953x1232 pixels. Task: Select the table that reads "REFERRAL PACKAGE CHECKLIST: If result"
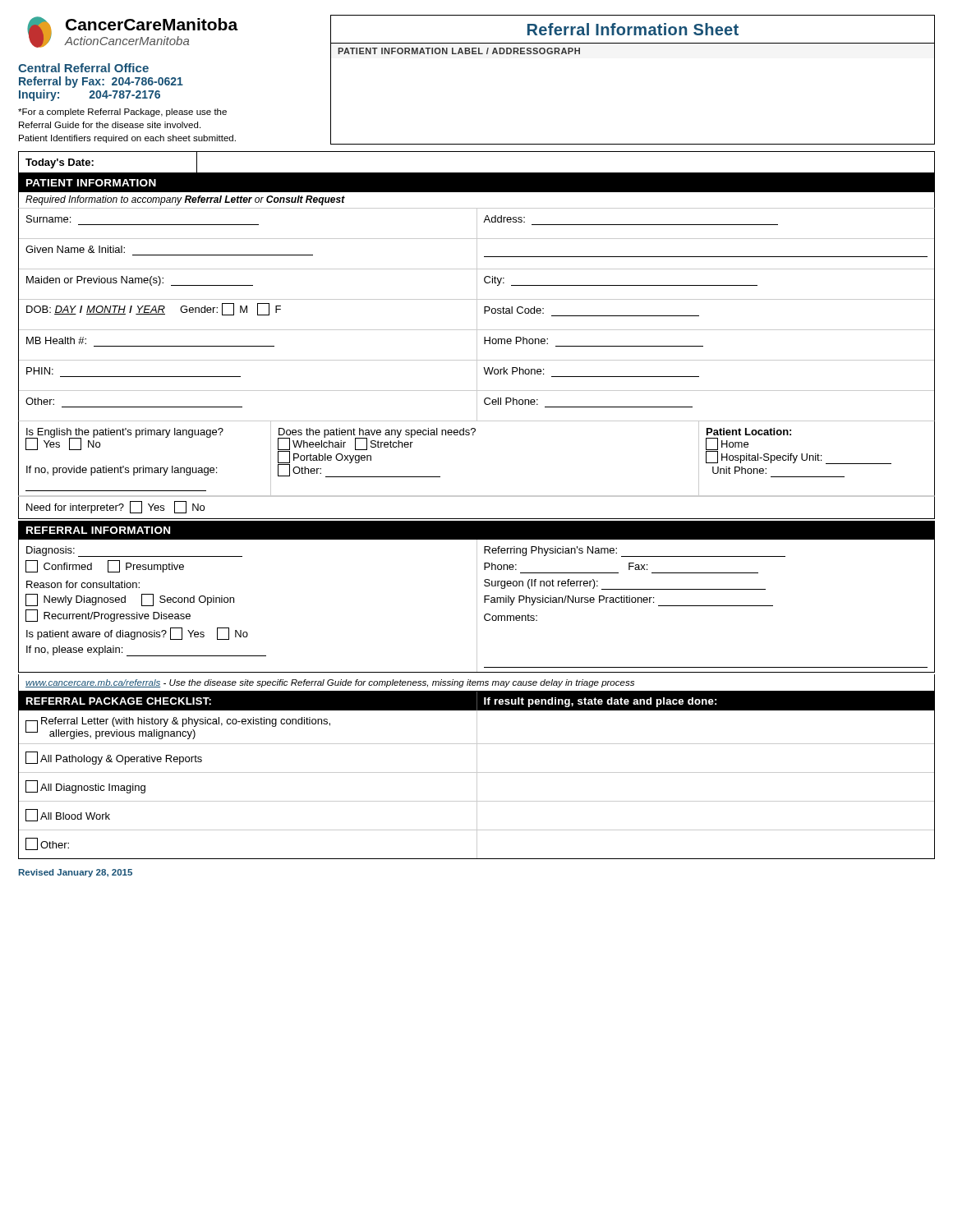pos(476,775)
